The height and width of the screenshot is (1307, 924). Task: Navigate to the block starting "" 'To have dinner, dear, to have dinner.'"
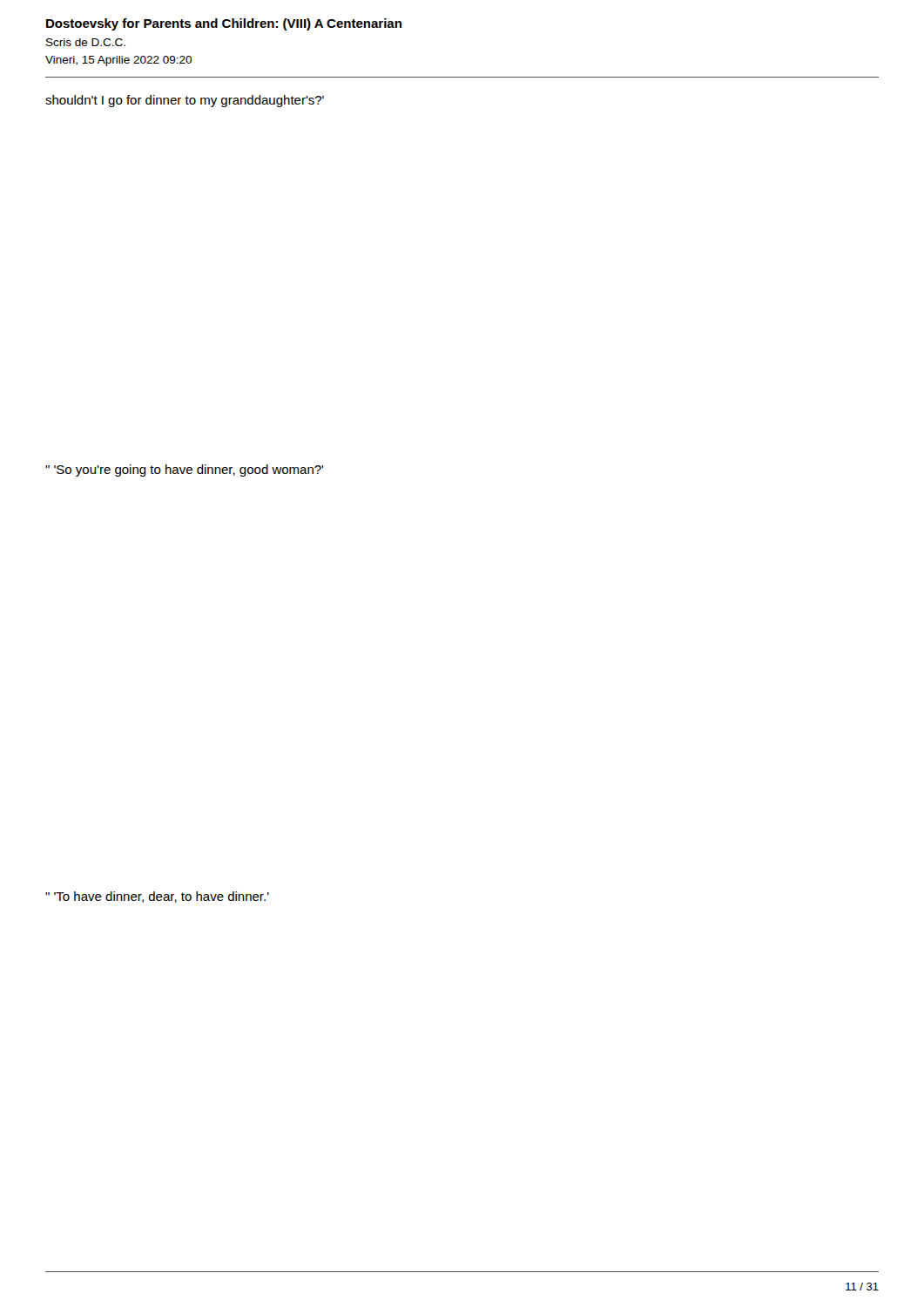157,896
